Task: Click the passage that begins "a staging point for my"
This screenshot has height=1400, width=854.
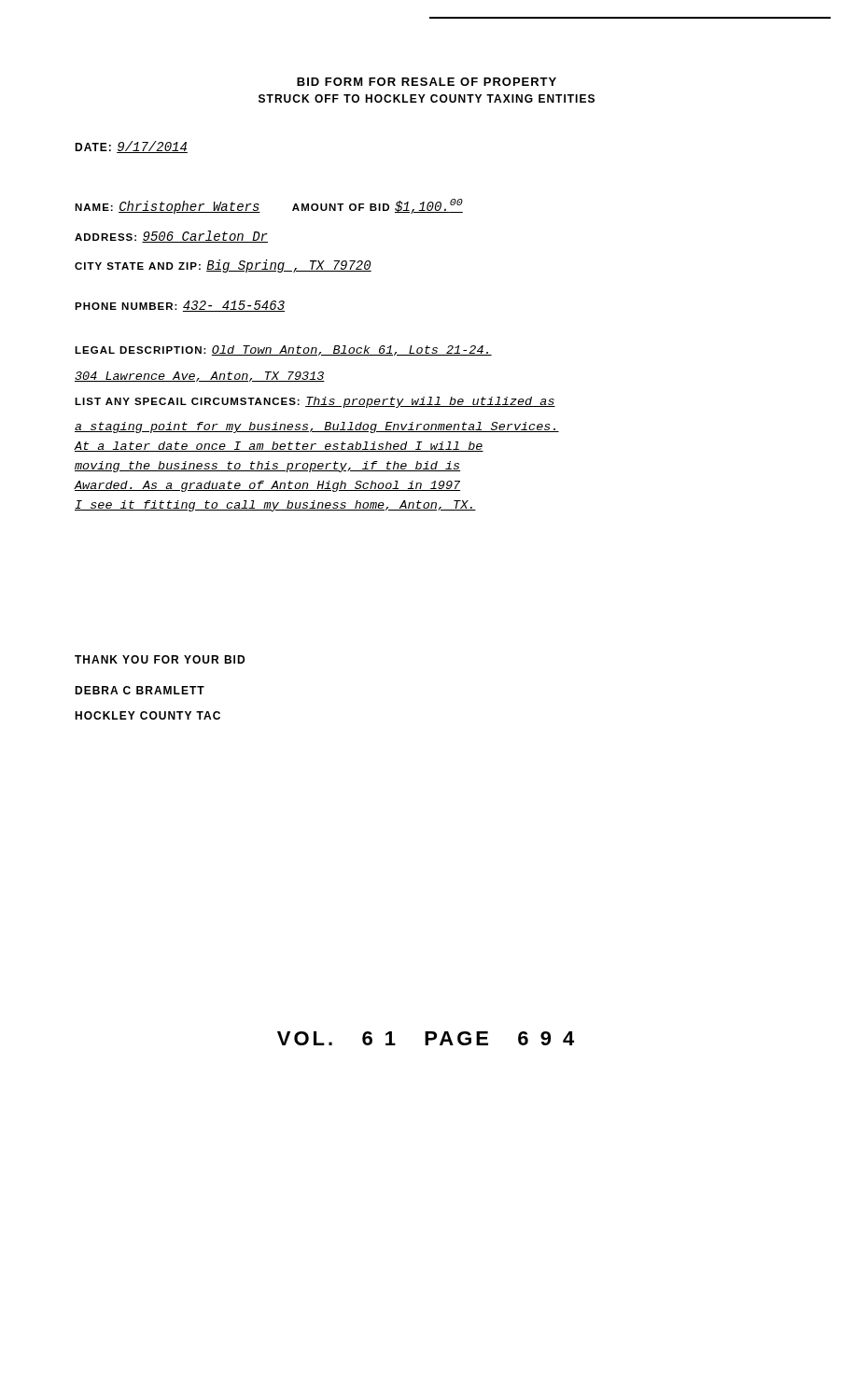Action: 429,467
